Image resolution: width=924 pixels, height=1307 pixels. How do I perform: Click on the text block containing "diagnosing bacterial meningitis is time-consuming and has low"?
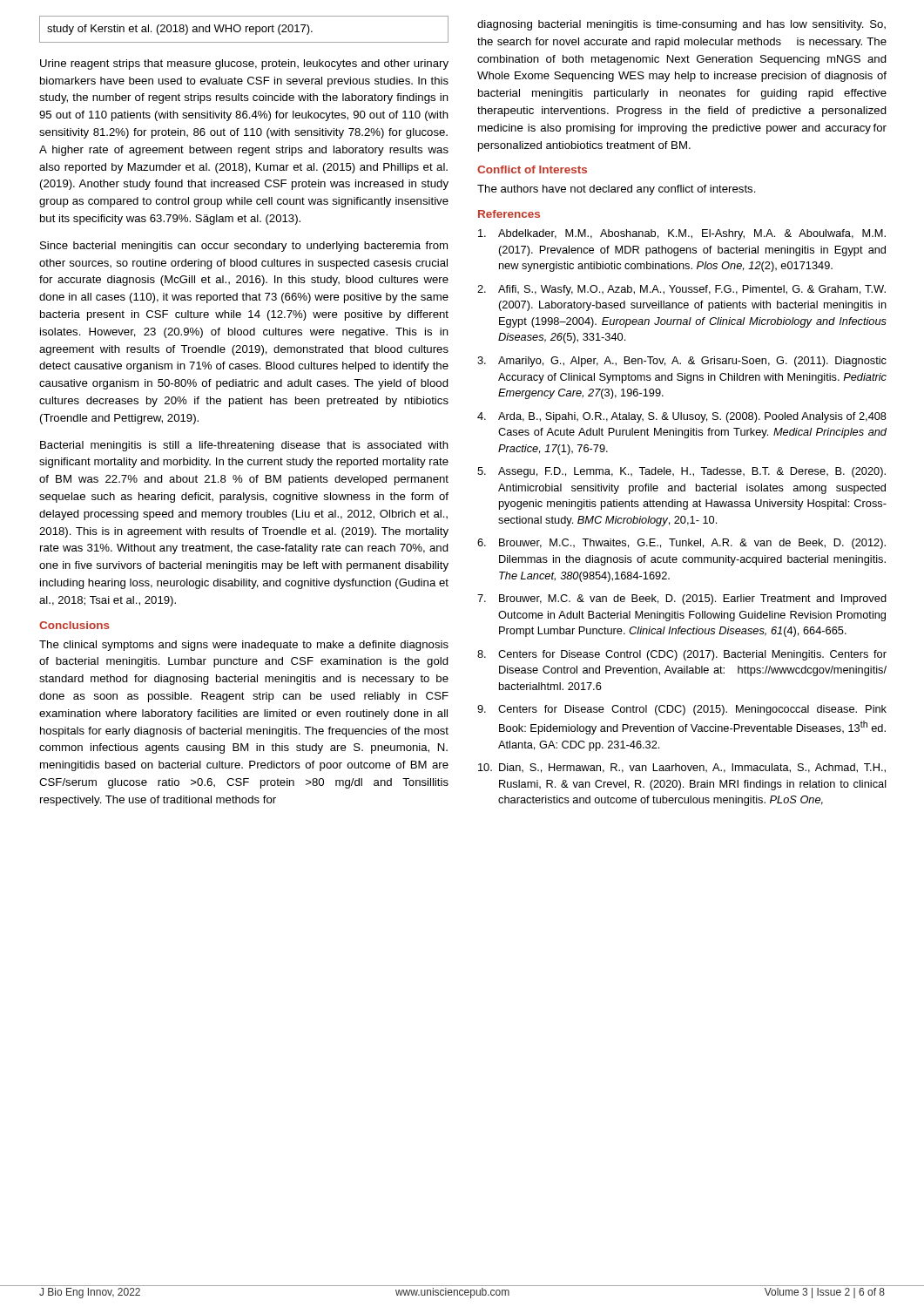682,85
